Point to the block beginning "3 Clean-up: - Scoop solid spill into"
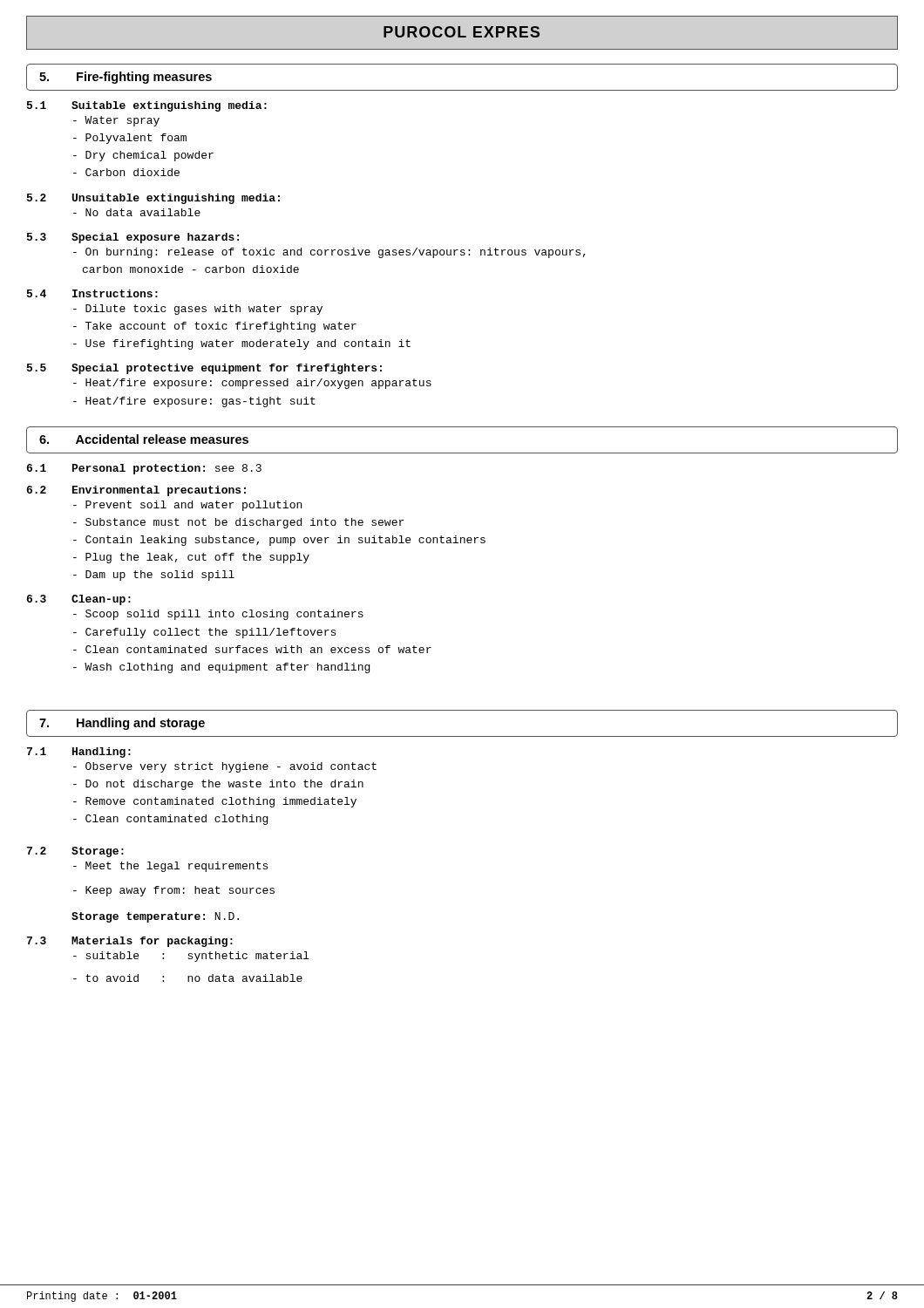924x1308 pixels. 79,600
